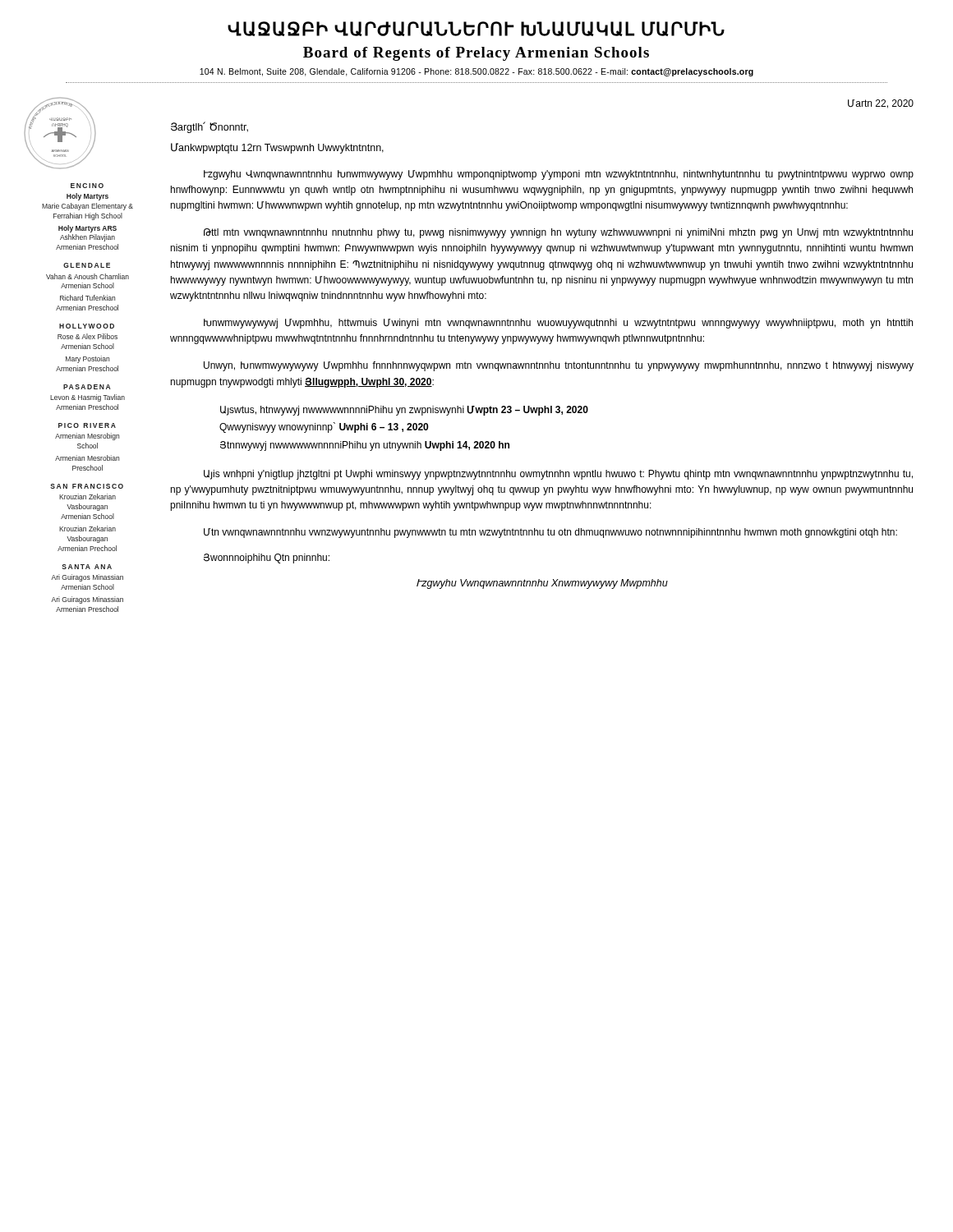Click on the block starting "Յargtlh՛ Ծnonntr,"
The width and height of the screenshot is (953, 1232).
[x=209, y=127]
